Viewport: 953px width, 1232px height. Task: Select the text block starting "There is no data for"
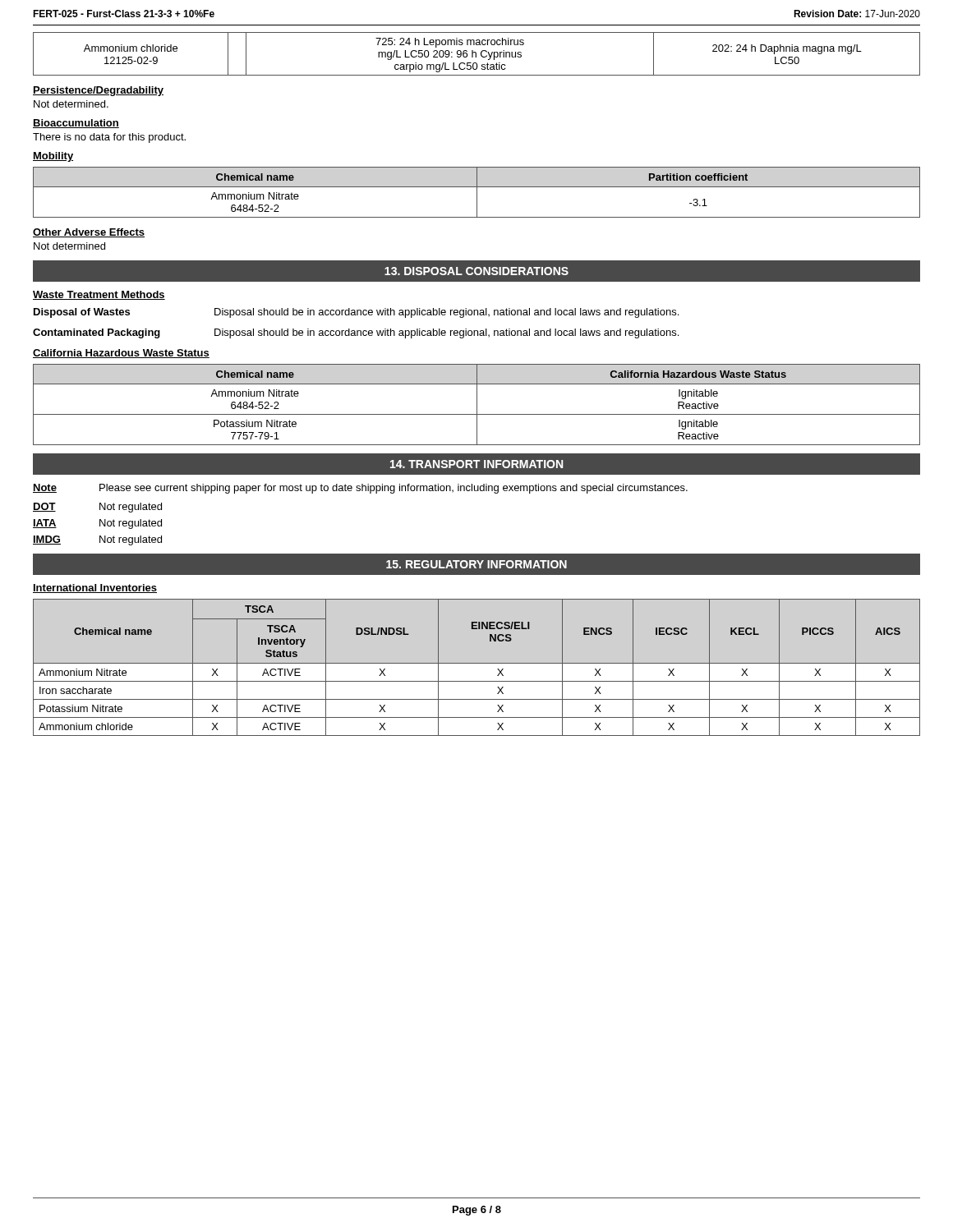pyautogui.click(x=110, y=137)
